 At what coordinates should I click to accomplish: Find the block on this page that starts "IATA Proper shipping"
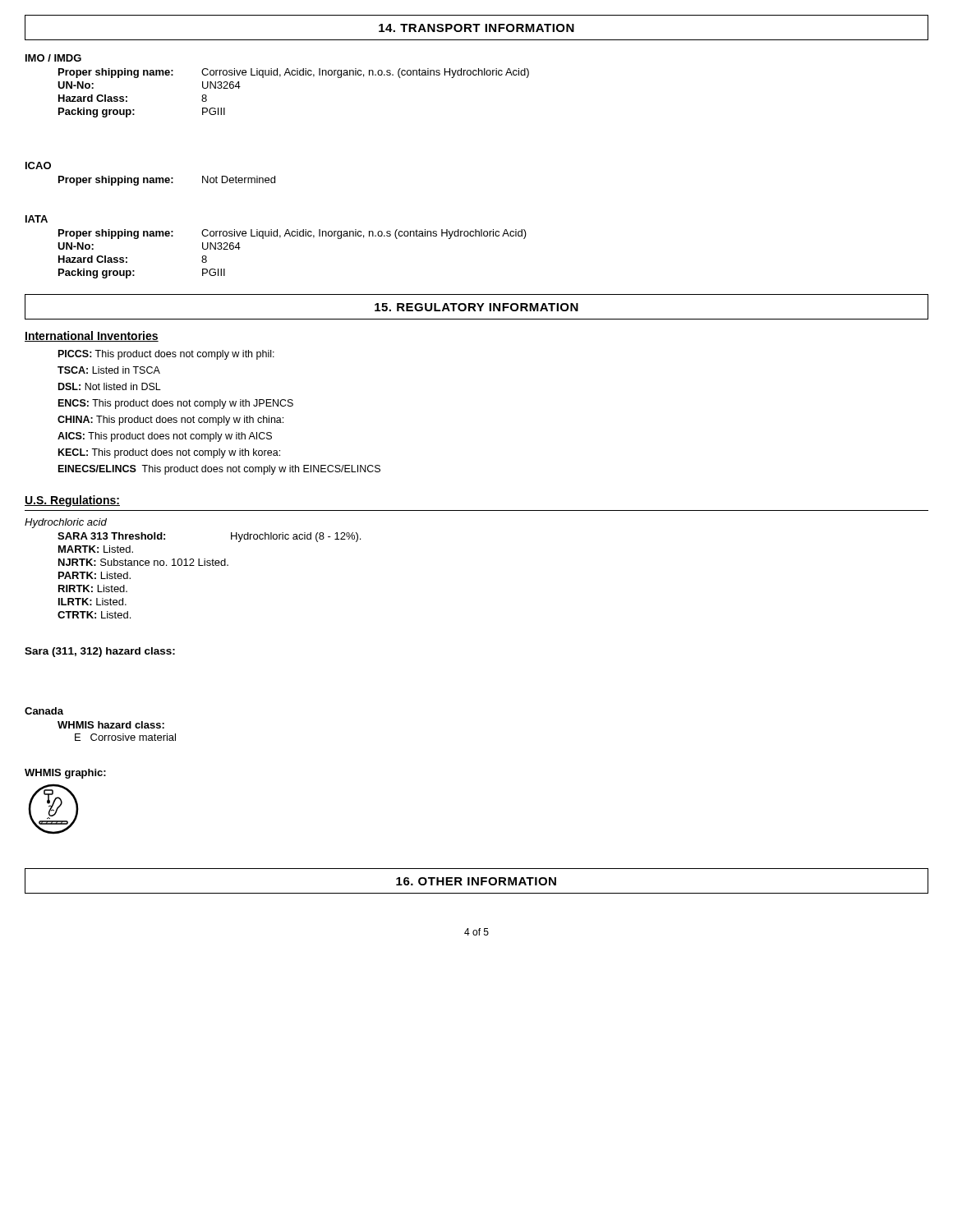pyautogui.click(x=476, y=246)
